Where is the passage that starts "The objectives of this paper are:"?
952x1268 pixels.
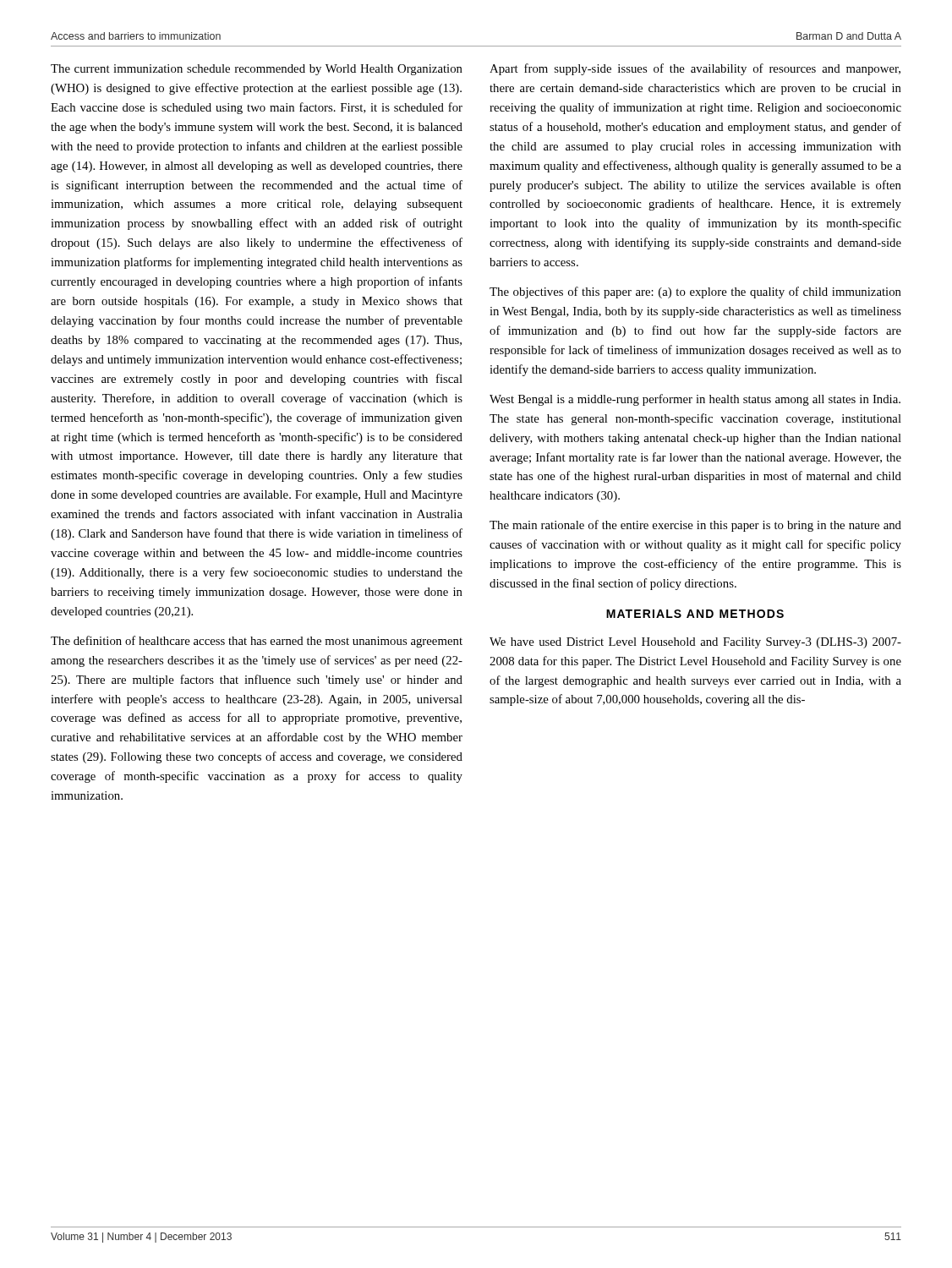point(695,331)
